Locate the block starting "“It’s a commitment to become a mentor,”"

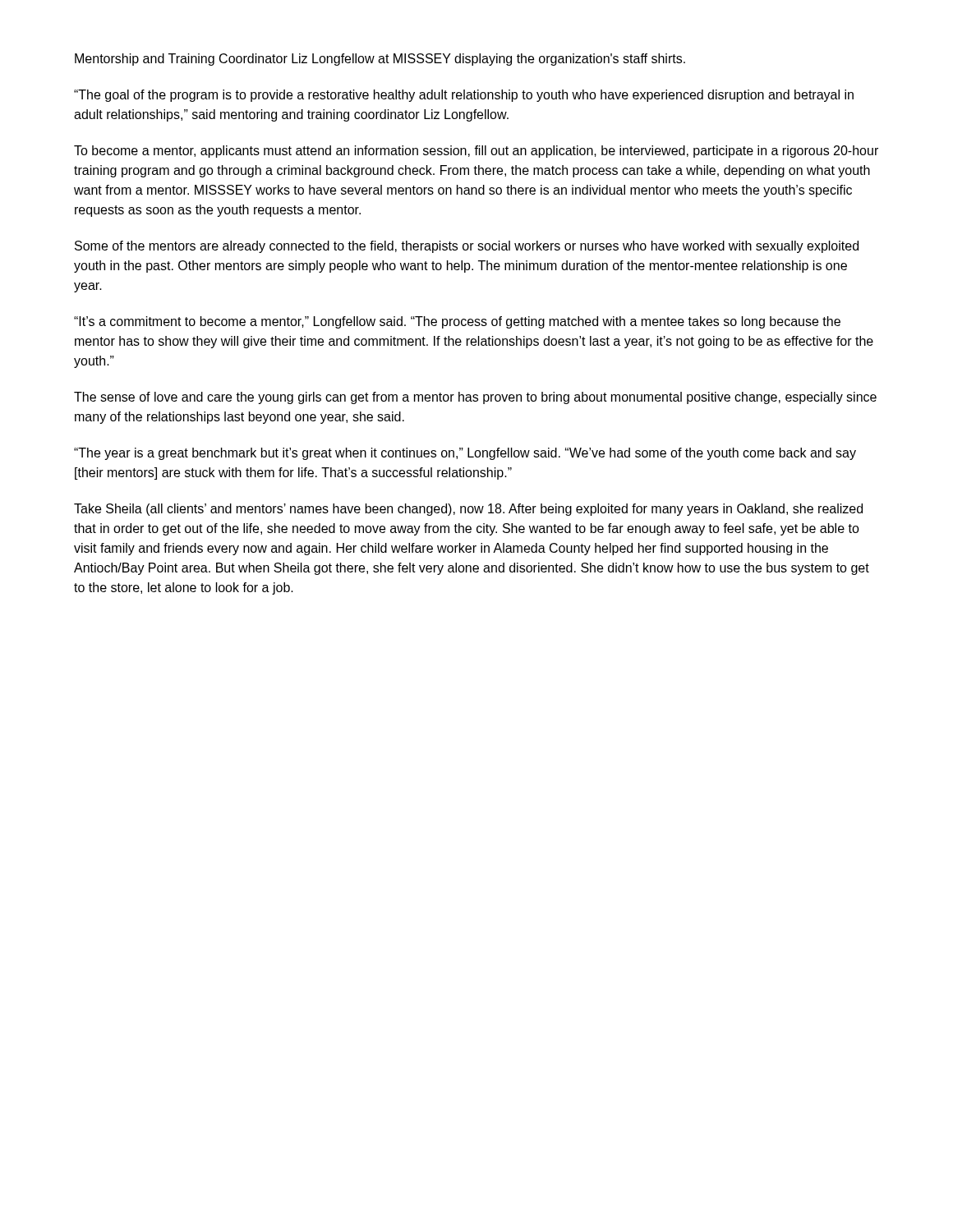tap(474, 341)
